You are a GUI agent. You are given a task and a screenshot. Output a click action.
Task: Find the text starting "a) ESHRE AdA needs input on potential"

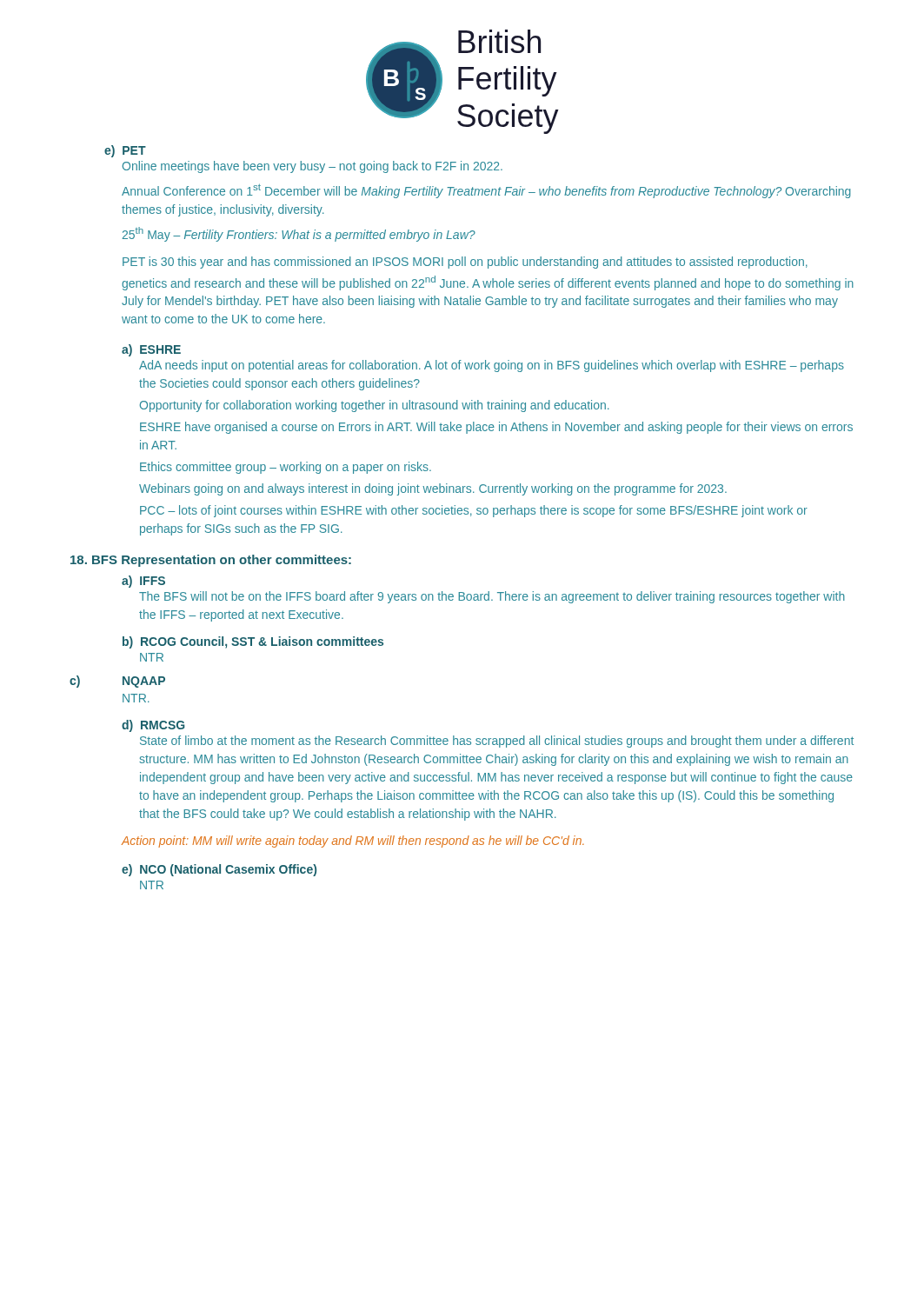pos(462,441)
